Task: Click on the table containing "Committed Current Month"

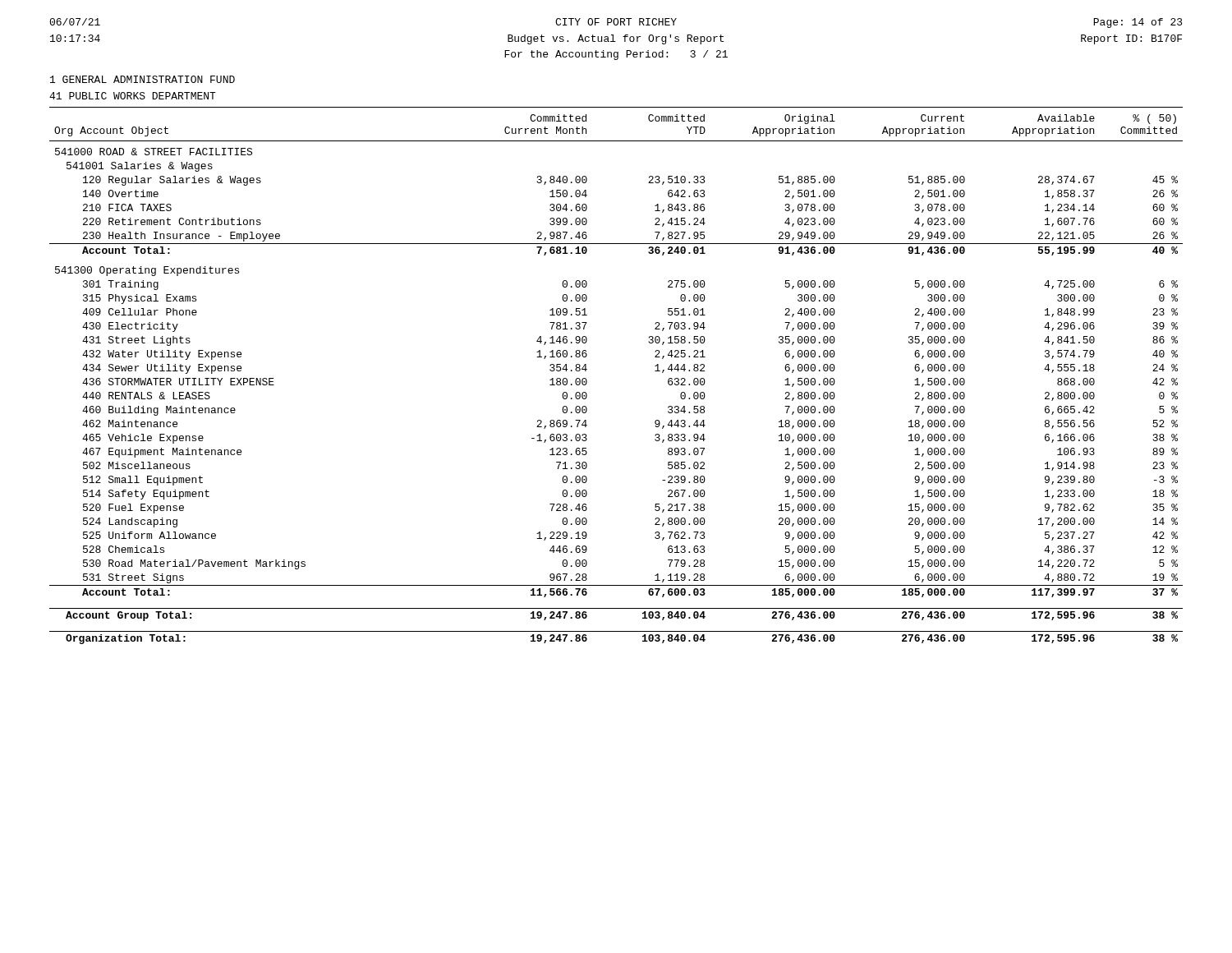Action: 616,378
